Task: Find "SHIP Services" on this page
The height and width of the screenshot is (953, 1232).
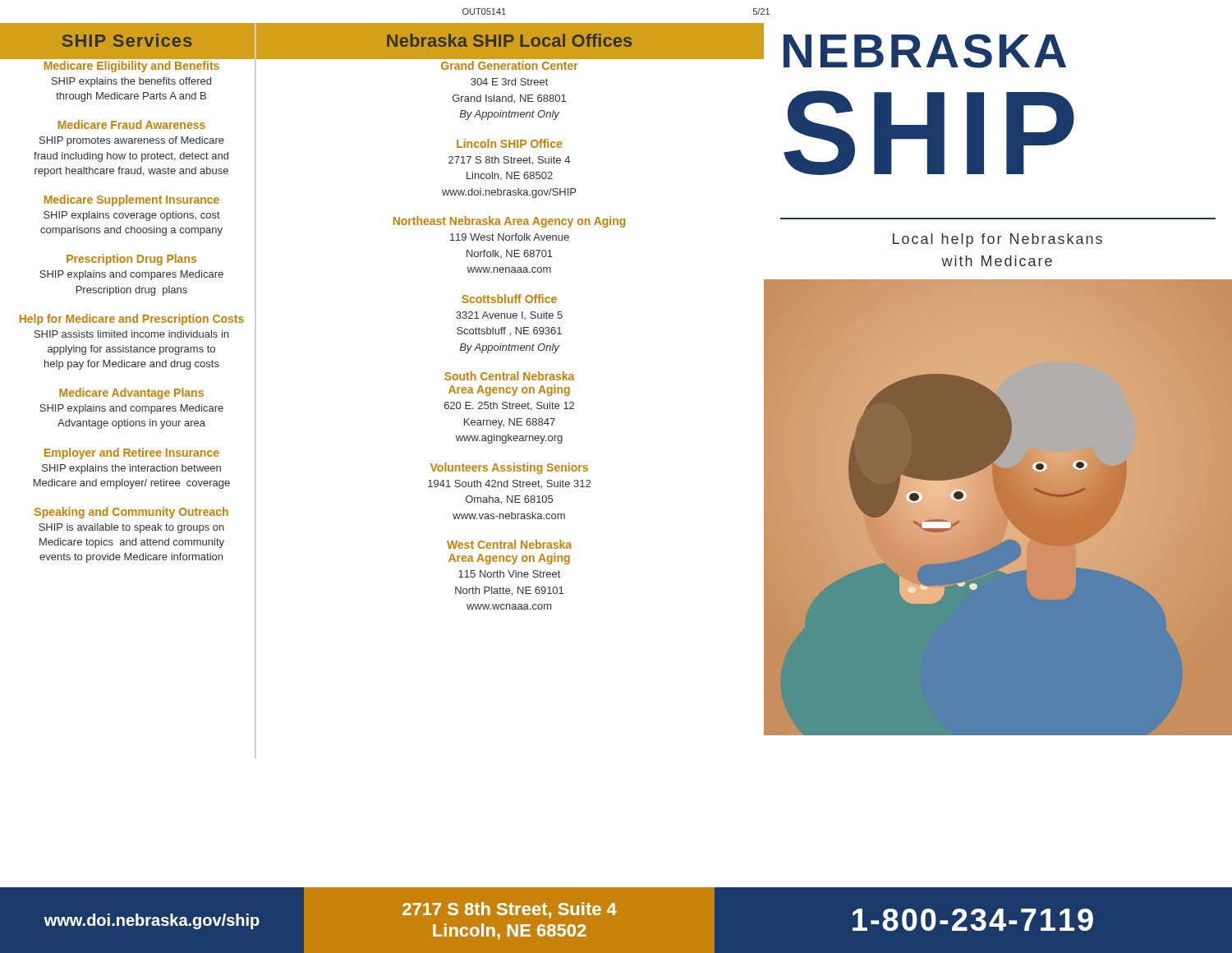Action: tap(127, 41)
